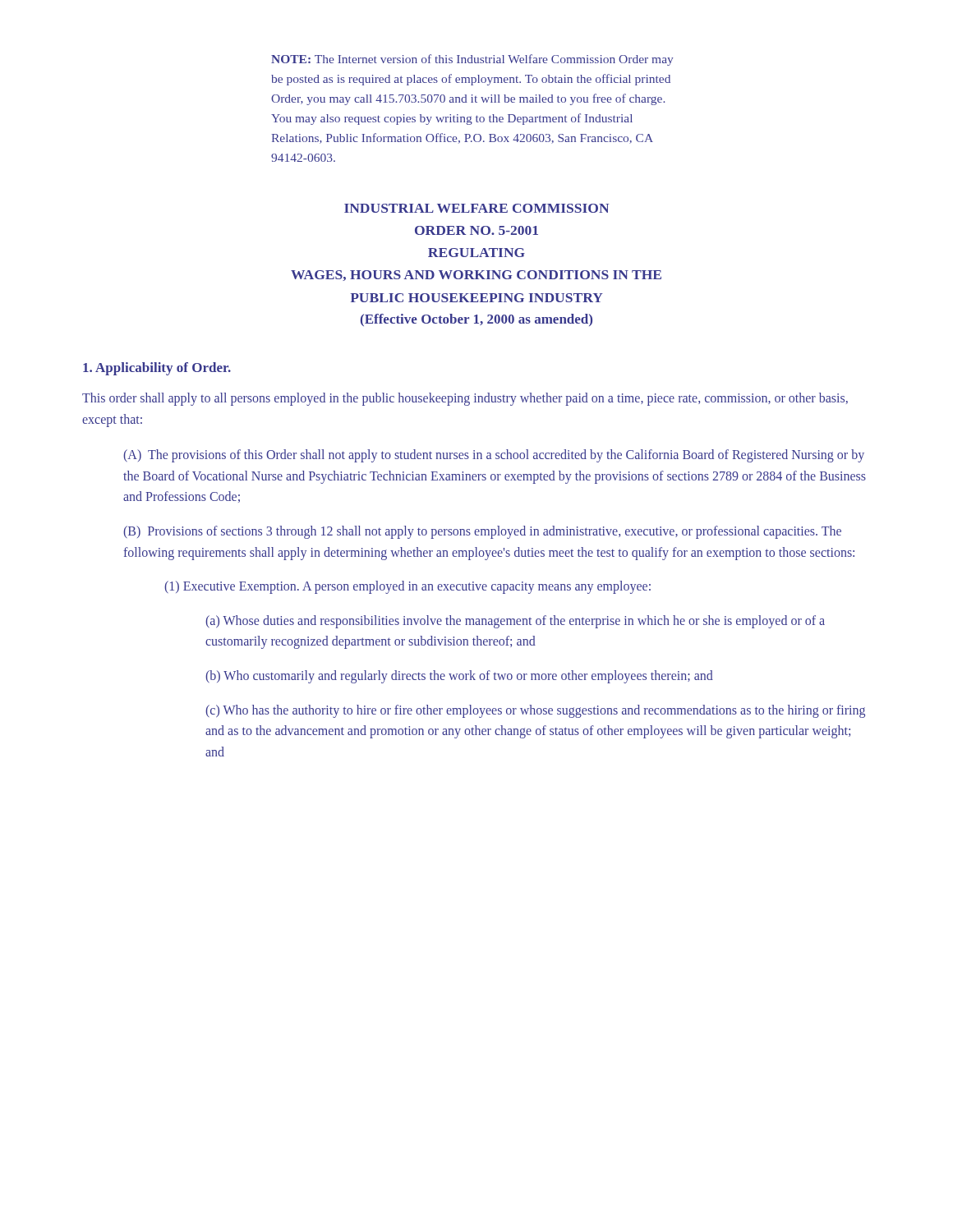Select the passage starting "(c) Who has the authority to hire"

[x=535, y=731]
